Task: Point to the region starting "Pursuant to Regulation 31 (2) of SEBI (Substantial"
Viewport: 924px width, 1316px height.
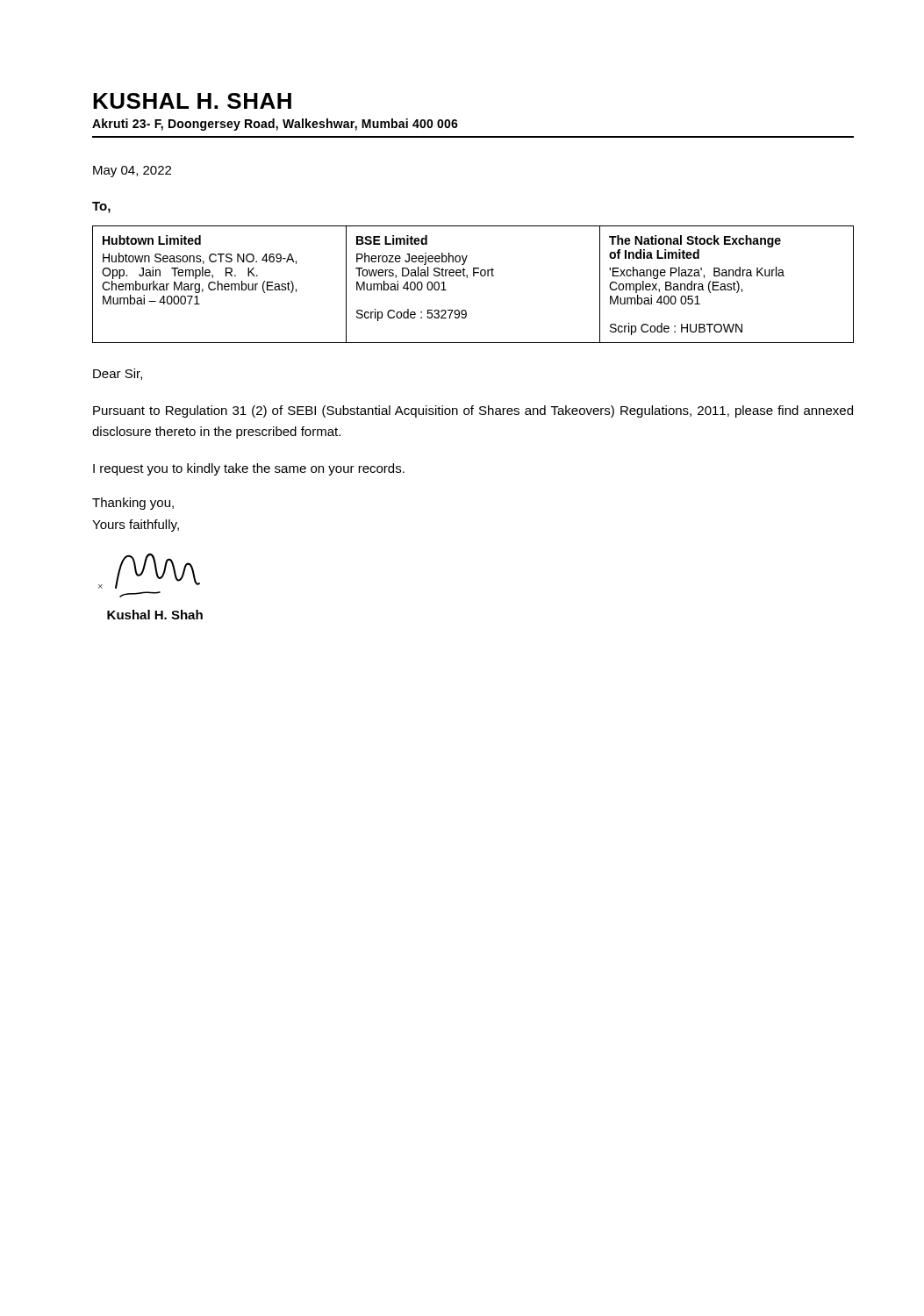Action: (x=473, y=421)
